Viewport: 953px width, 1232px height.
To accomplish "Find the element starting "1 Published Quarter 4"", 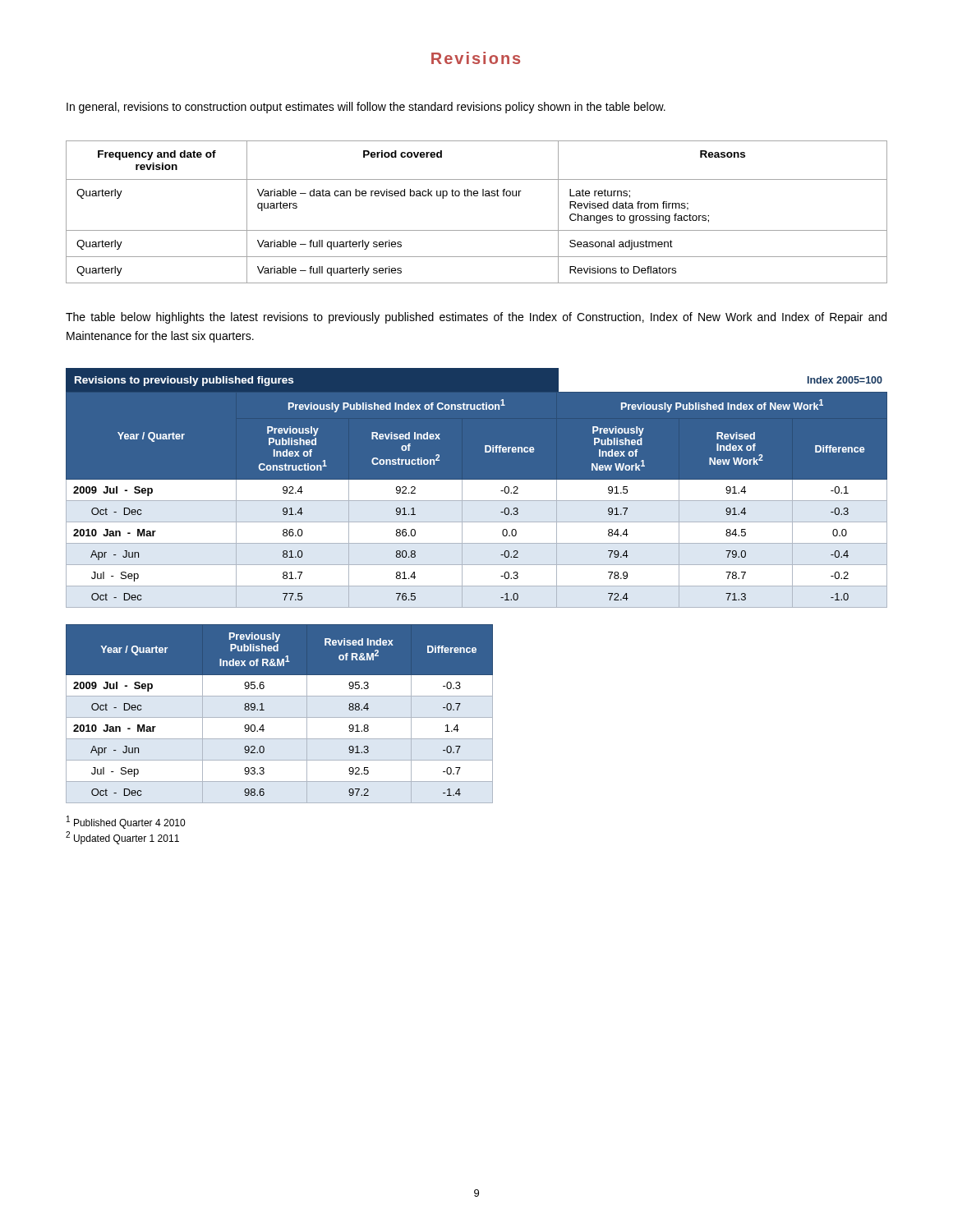I will [126, 821].
